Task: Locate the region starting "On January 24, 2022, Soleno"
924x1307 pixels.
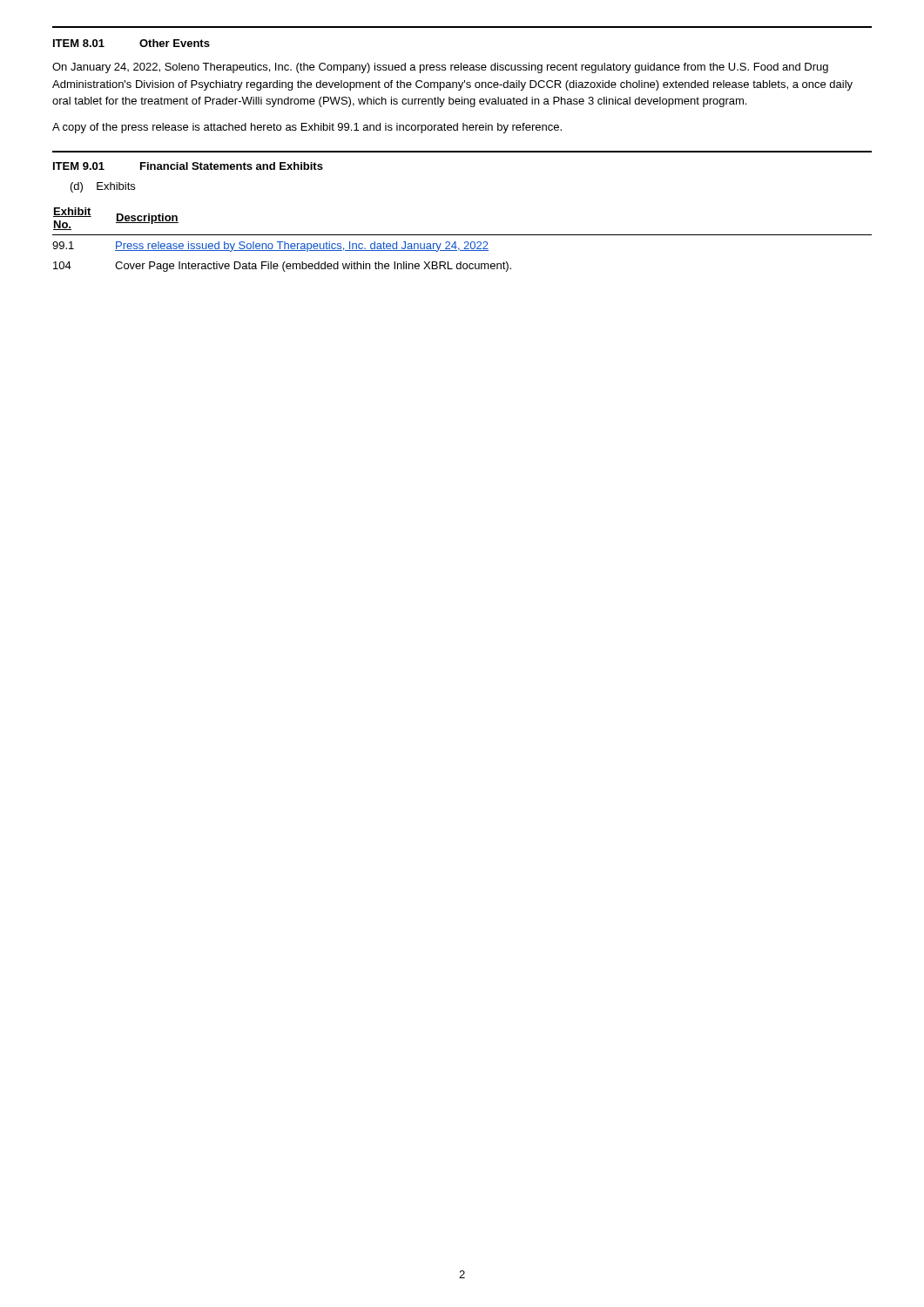Action: tap(452, 84)
